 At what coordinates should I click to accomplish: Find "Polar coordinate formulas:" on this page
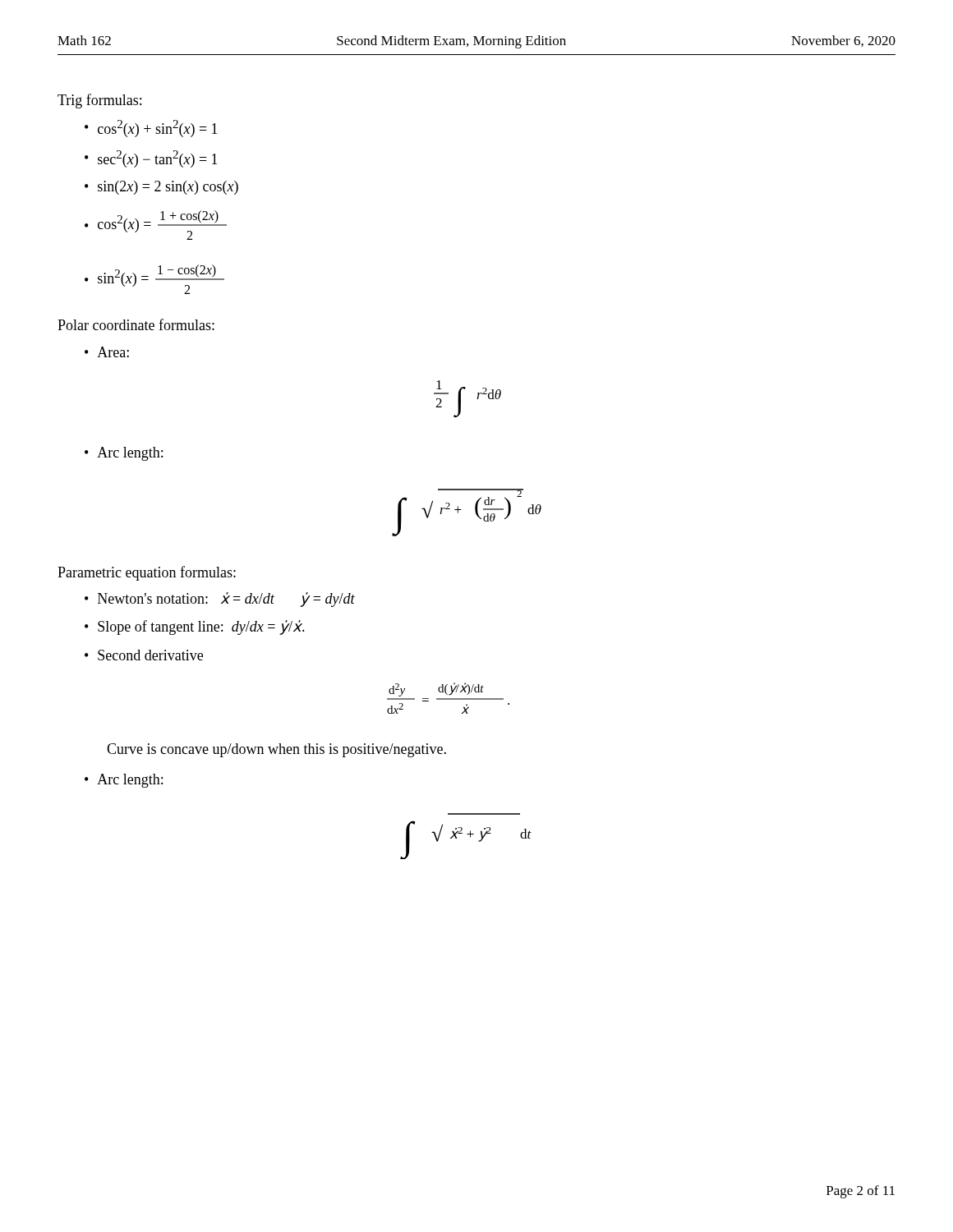(x=136, y=325)
